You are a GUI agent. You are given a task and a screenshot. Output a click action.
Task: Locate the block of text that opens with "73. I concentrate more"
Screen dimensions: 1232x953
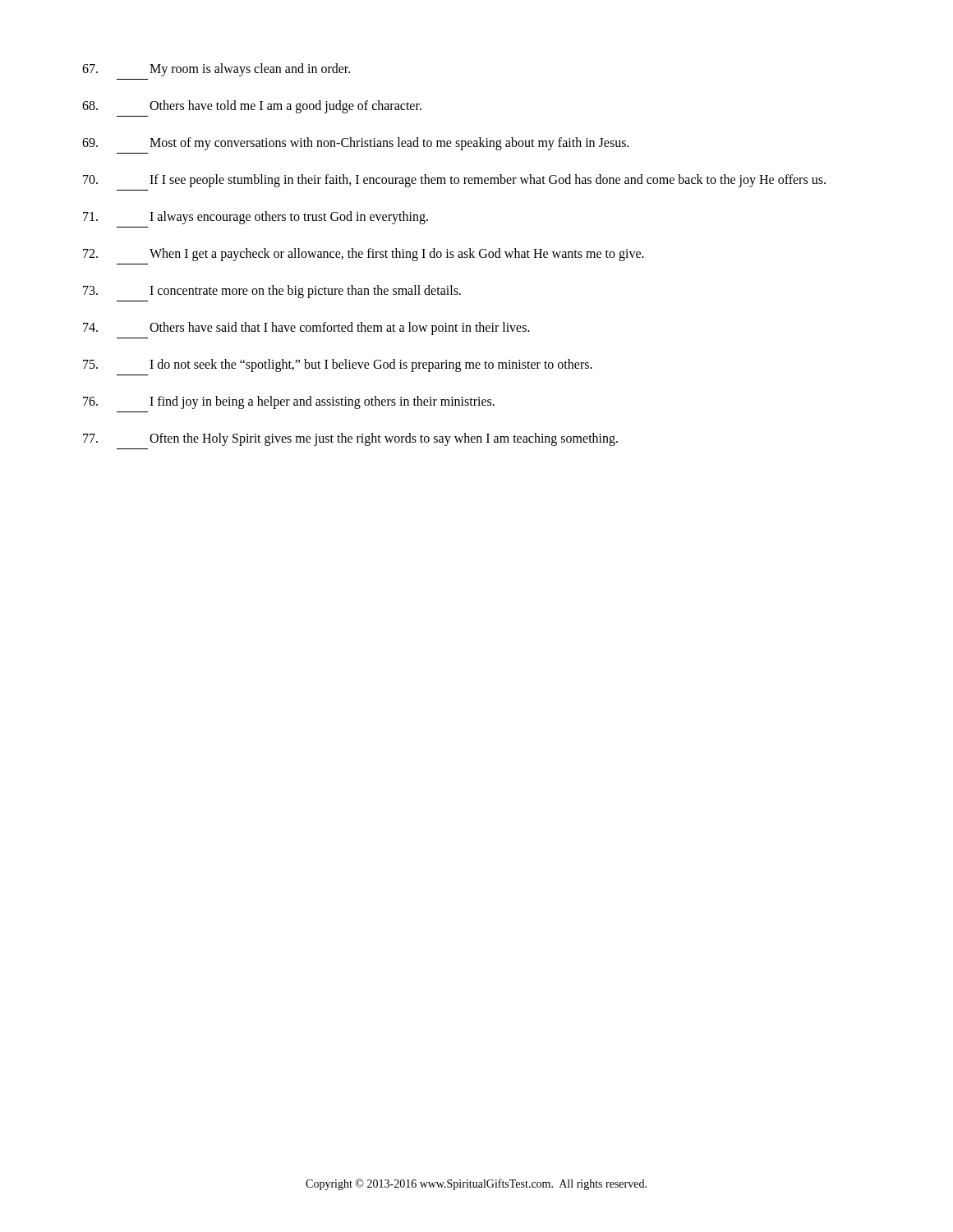coord(272,292)
